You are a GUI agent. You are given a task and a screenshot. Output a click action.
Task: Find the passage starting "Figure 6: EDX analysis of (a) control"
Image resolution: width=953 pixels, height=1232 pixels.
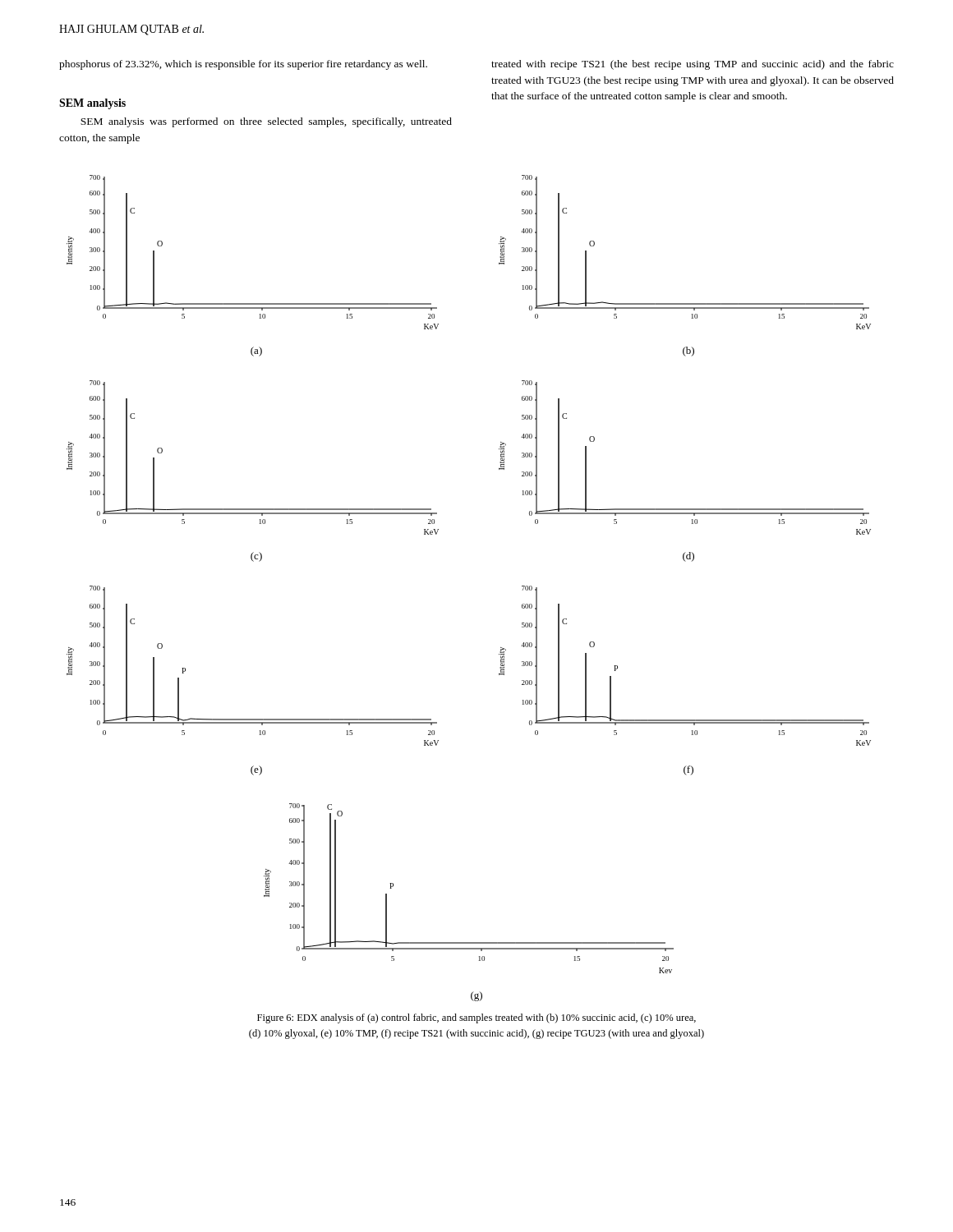pyautogui.click(x=476, y=1025)
